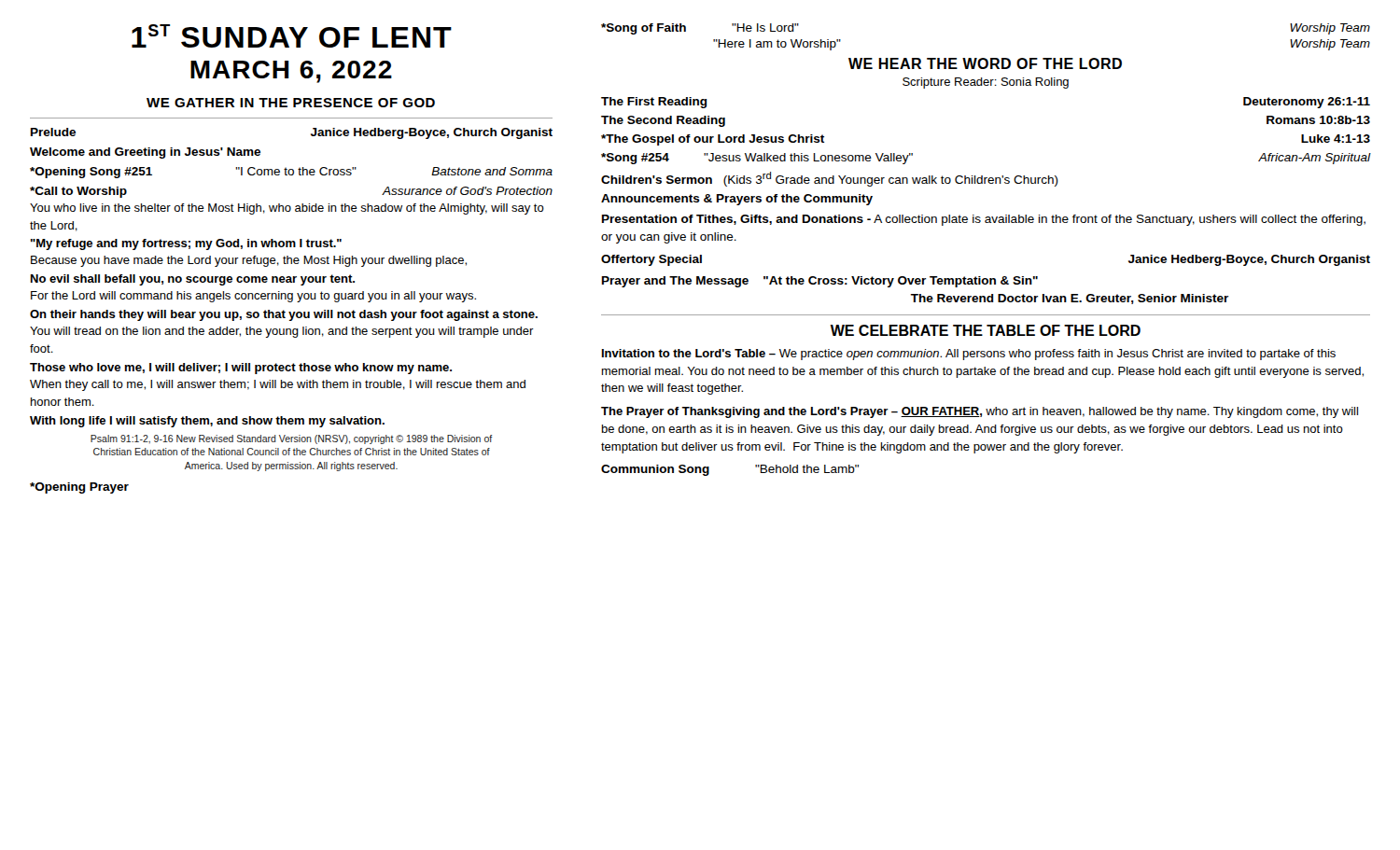Click the passage that begins "The Prayer of Thanksgiving and the Lord's Prayer"
The width and height of the screenshot is (1400, 850).
point(980,429)
